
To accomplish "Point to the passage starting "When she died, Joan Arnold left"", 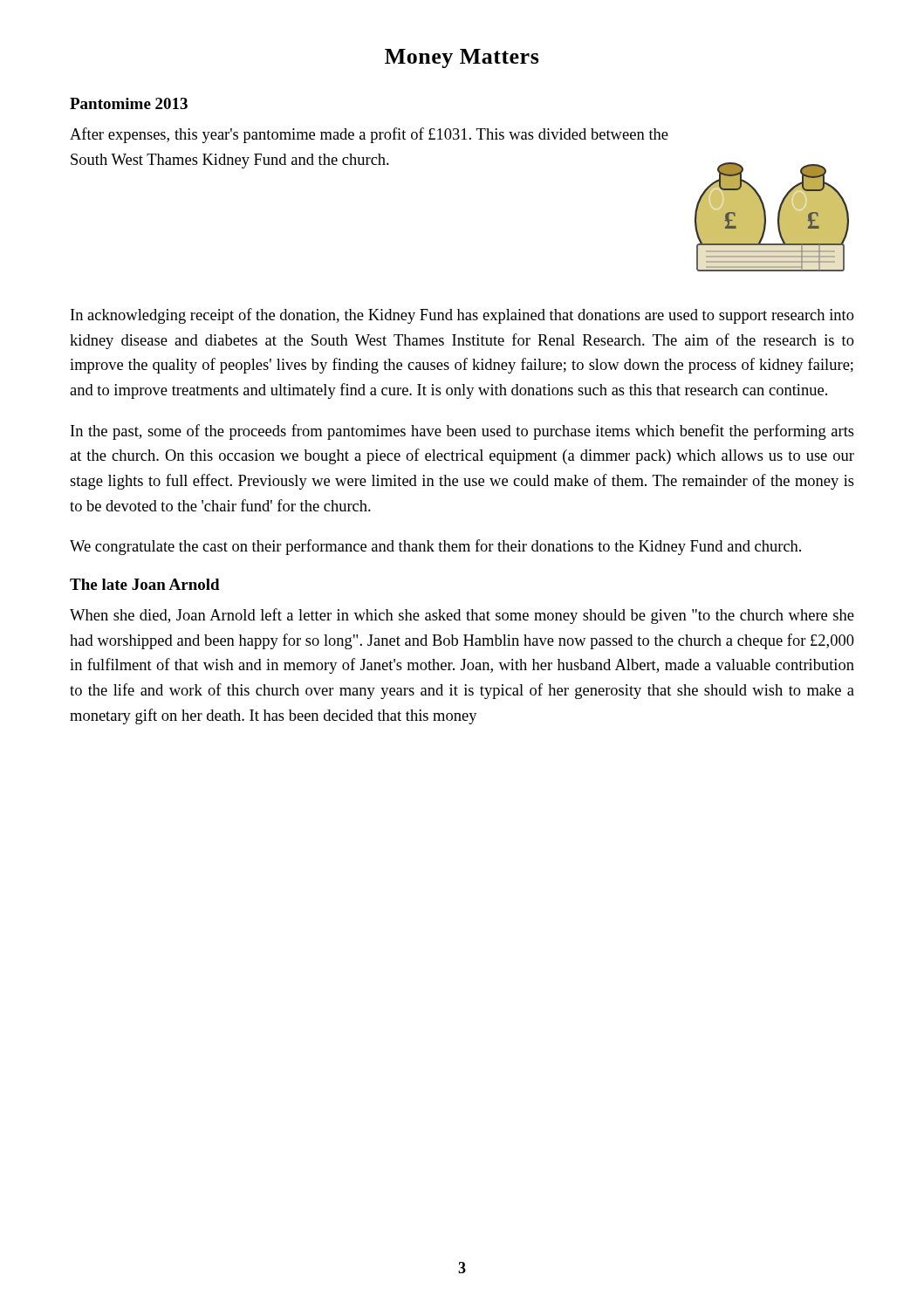I will tap(462, 665).
